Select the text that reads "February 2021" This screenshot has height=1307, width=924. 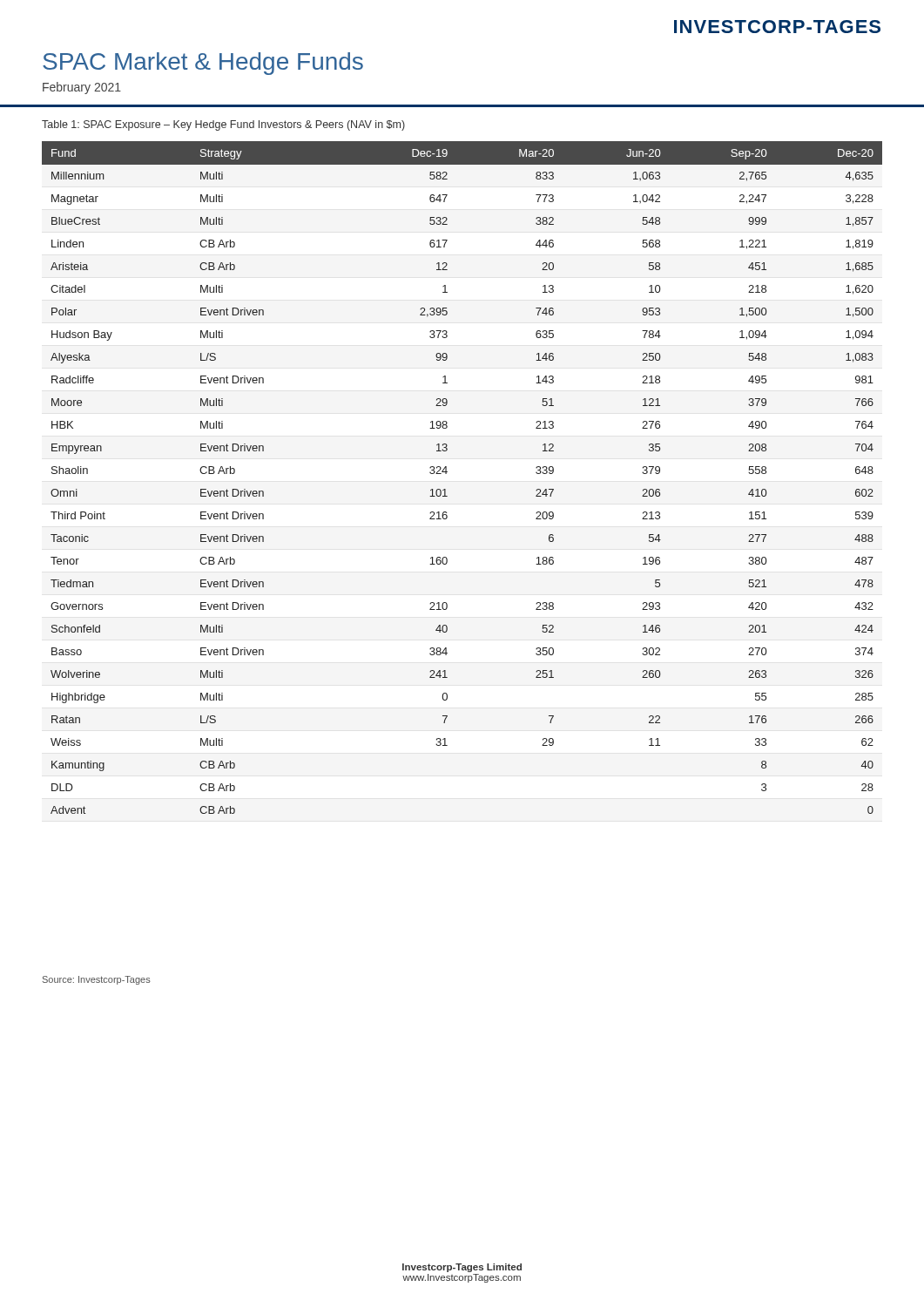point(81,87)
